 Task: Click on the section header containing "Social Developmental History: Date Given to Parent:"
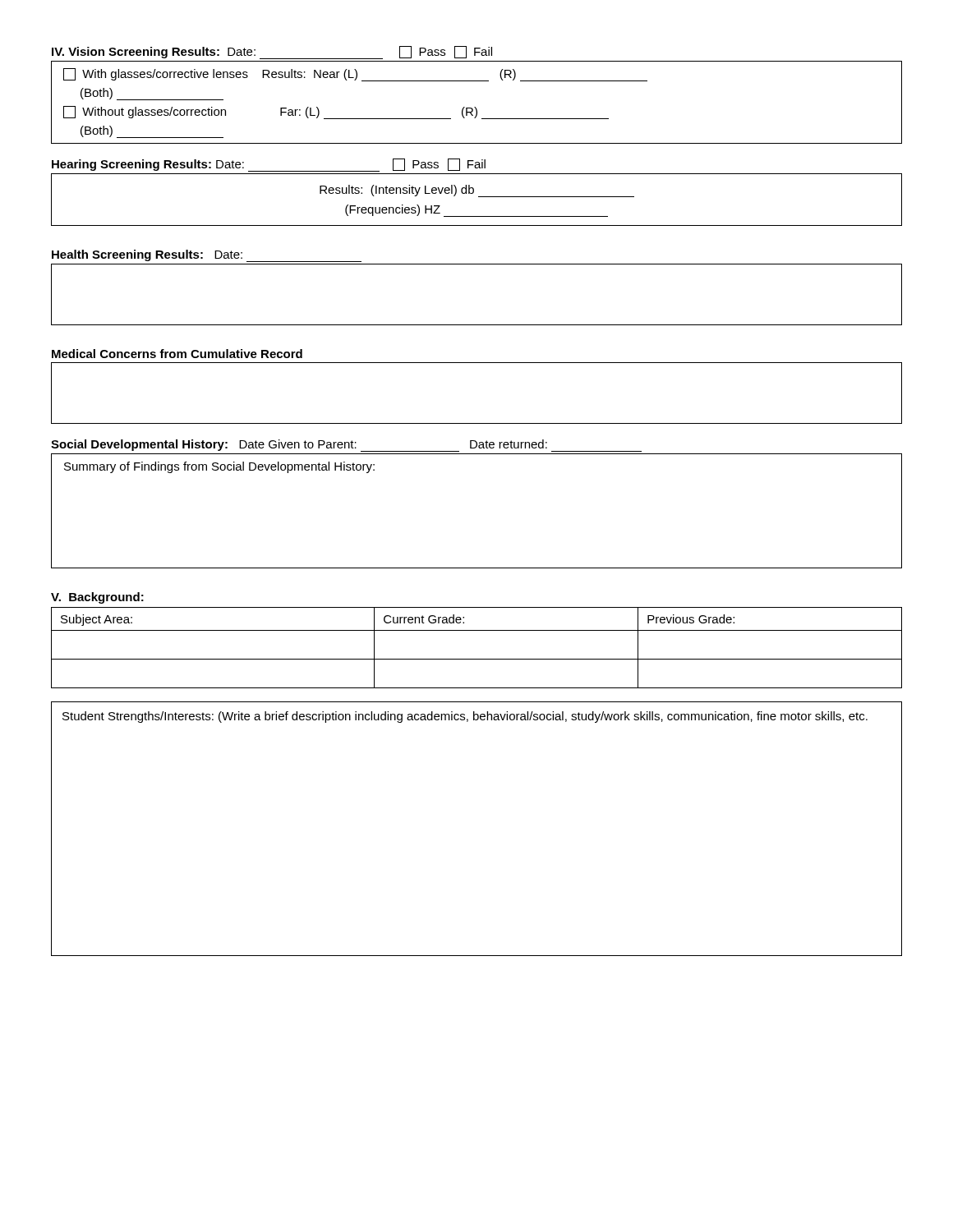[x=346, y=444]
